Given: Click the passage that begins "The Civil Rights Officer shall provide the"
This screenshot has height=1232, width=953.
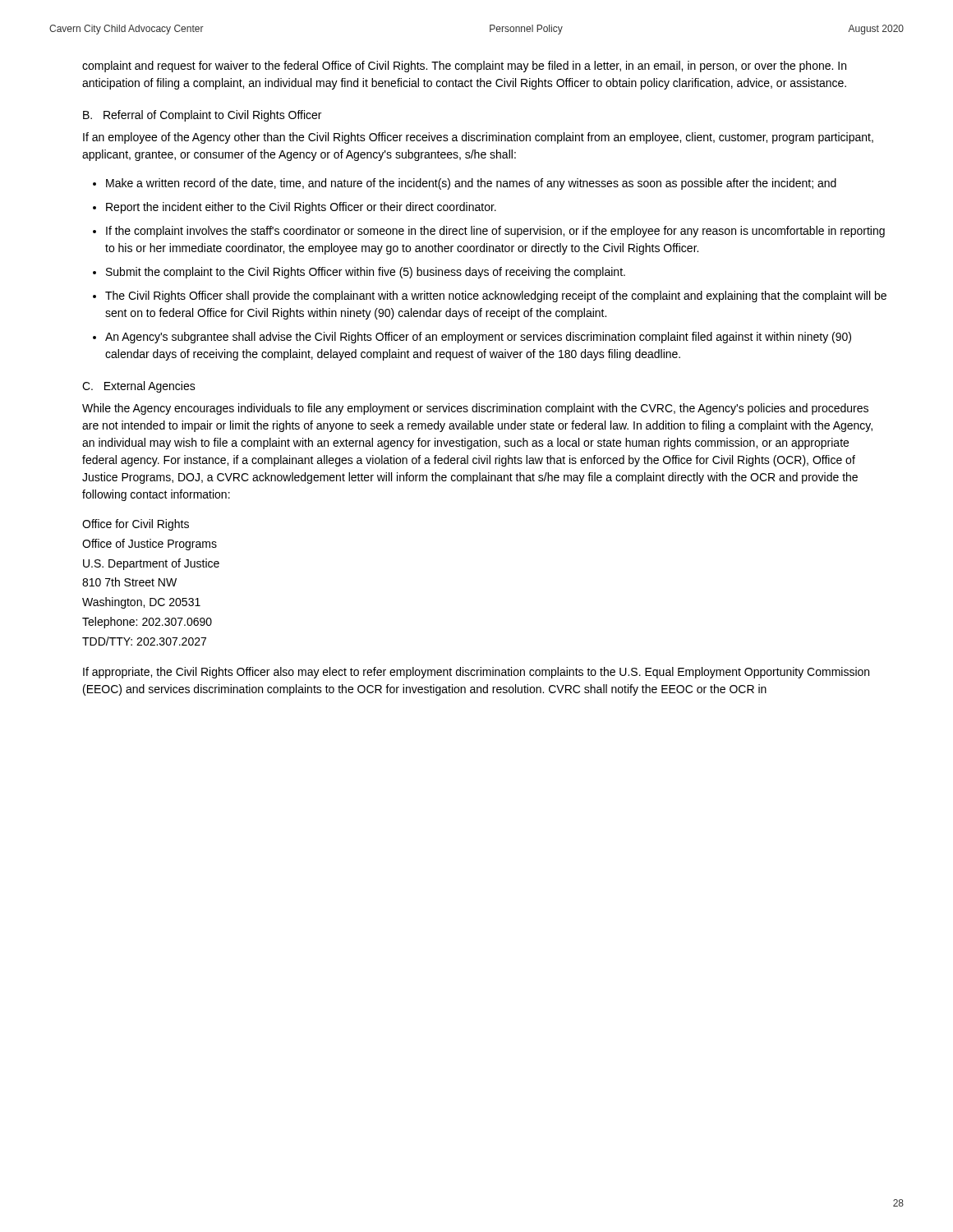Looking at the screenshot, I should pos(496,304).
